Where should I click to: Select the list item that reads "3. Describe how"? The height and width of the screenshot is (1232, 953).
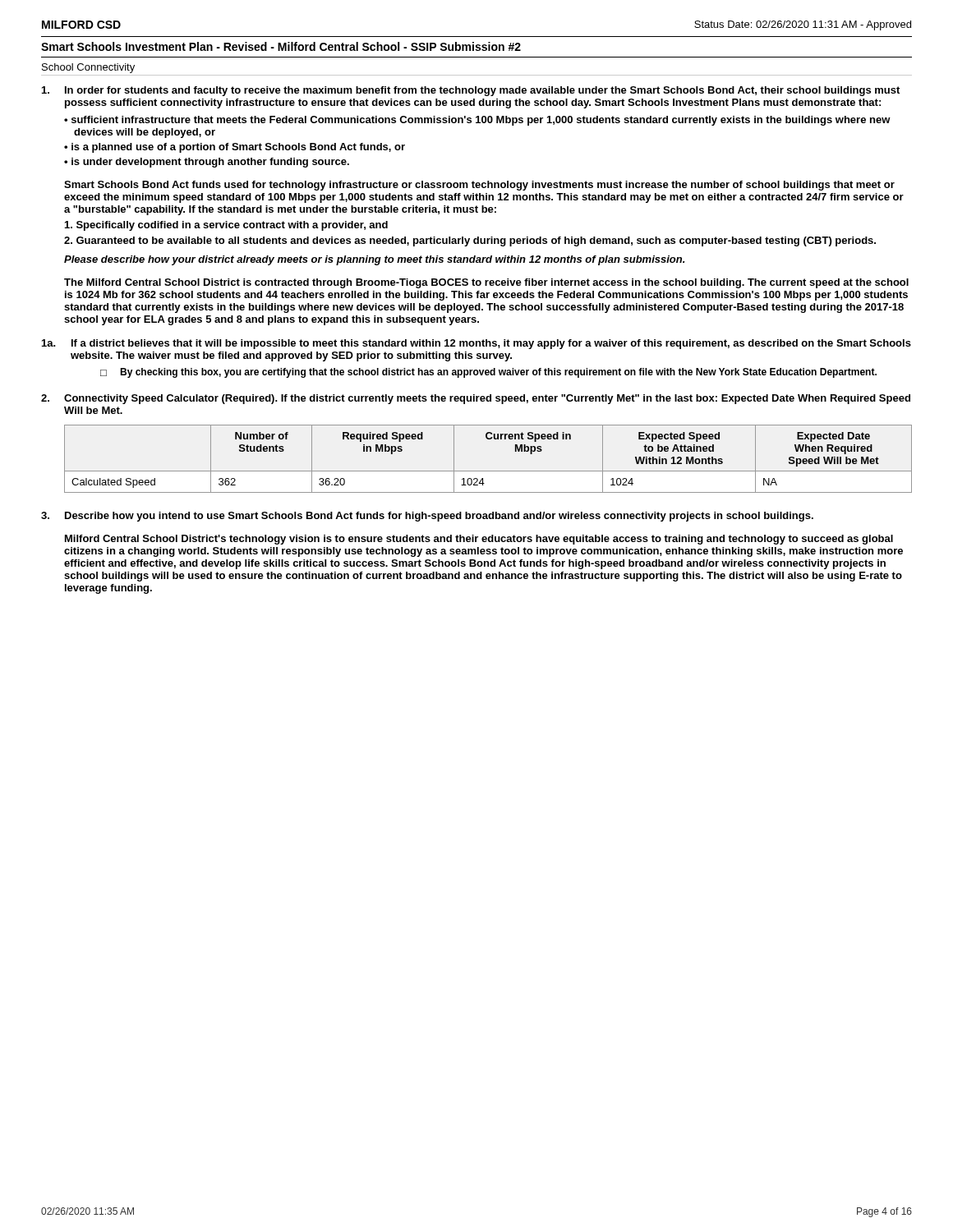(476, 554)
